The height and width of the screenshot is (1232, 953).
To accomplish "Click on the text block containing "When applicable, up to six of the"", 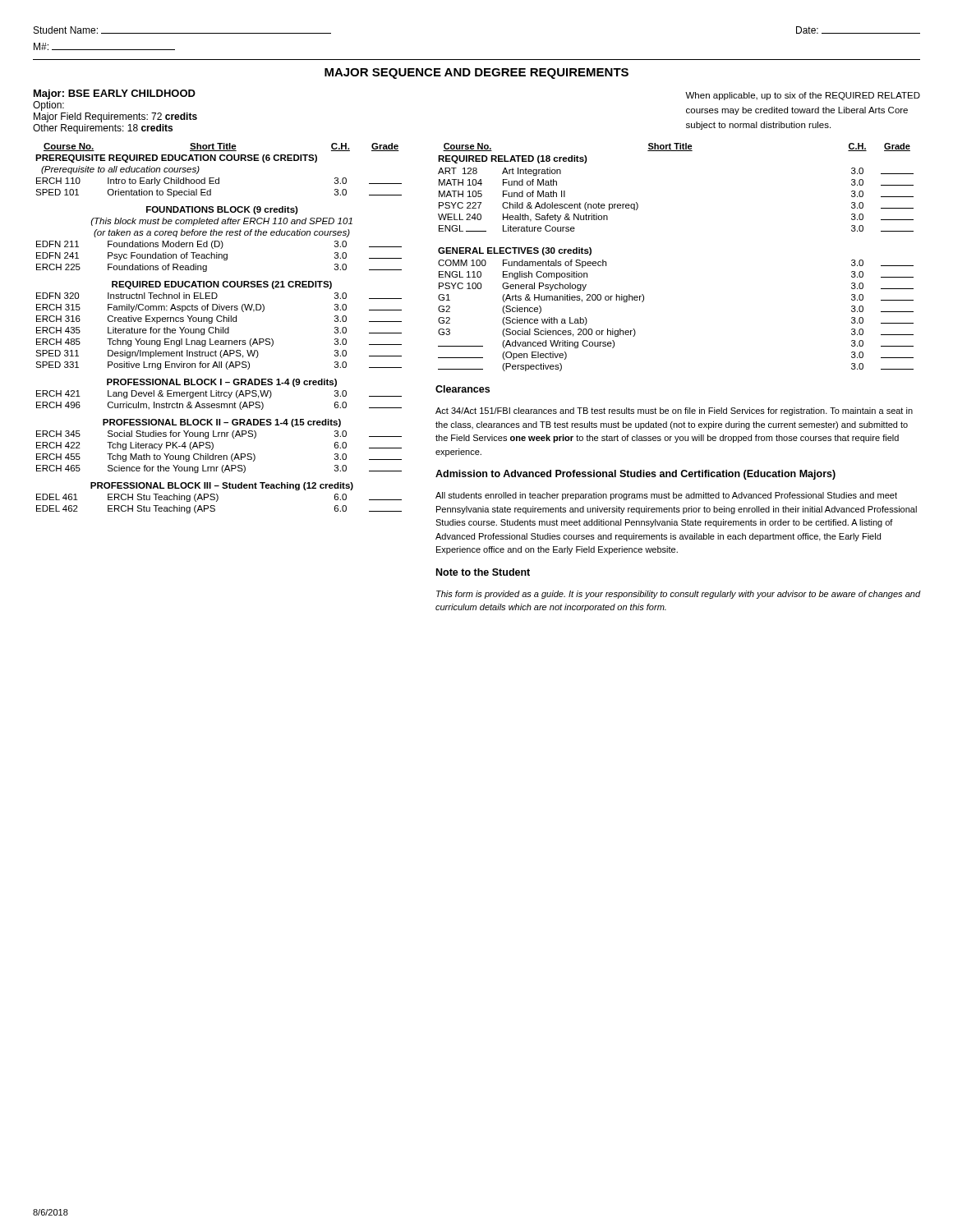I will coord(803,110).
